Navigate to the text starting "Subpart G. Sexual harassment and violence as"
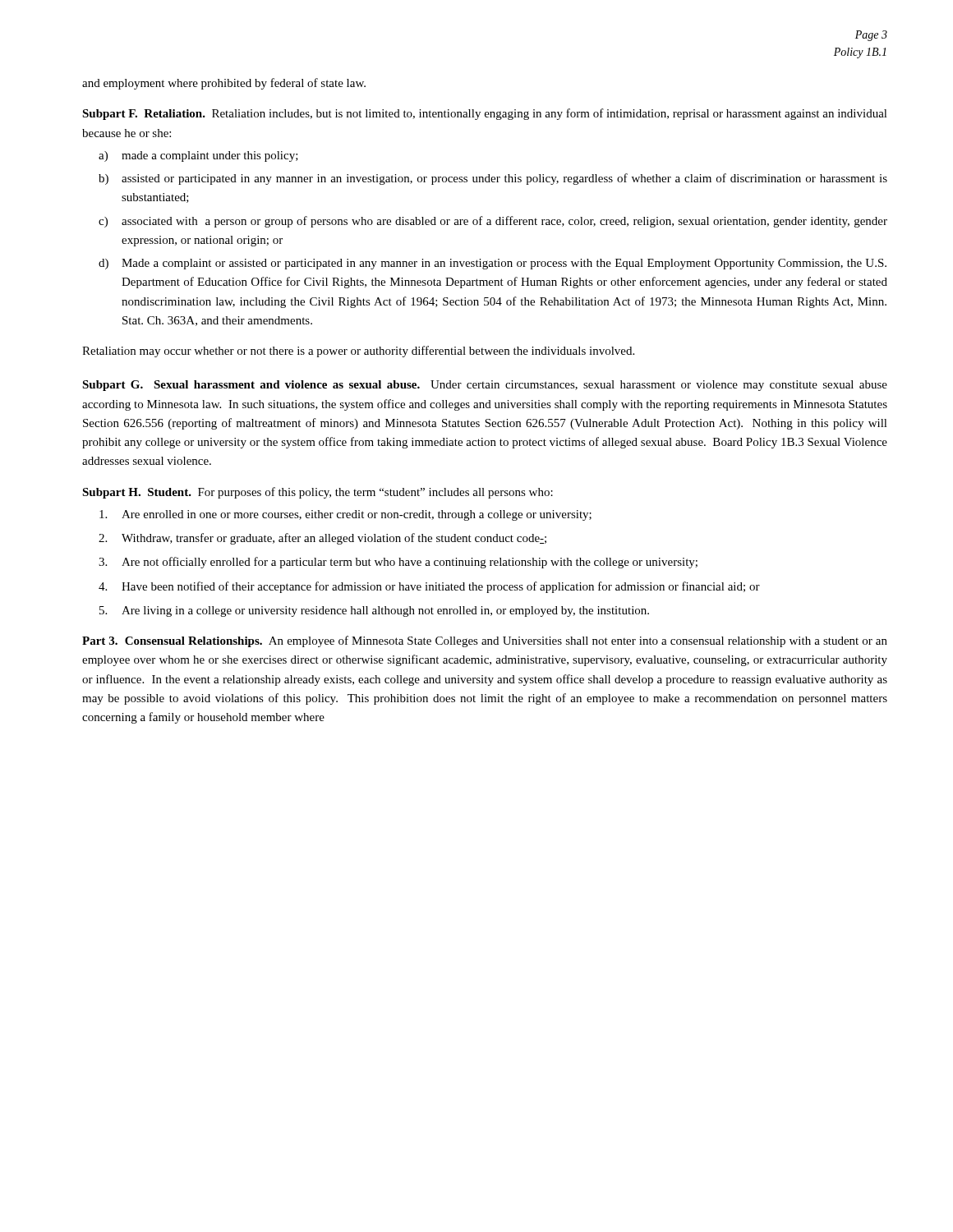Screen dimensions: 1232x953 [x=485, y=423]
